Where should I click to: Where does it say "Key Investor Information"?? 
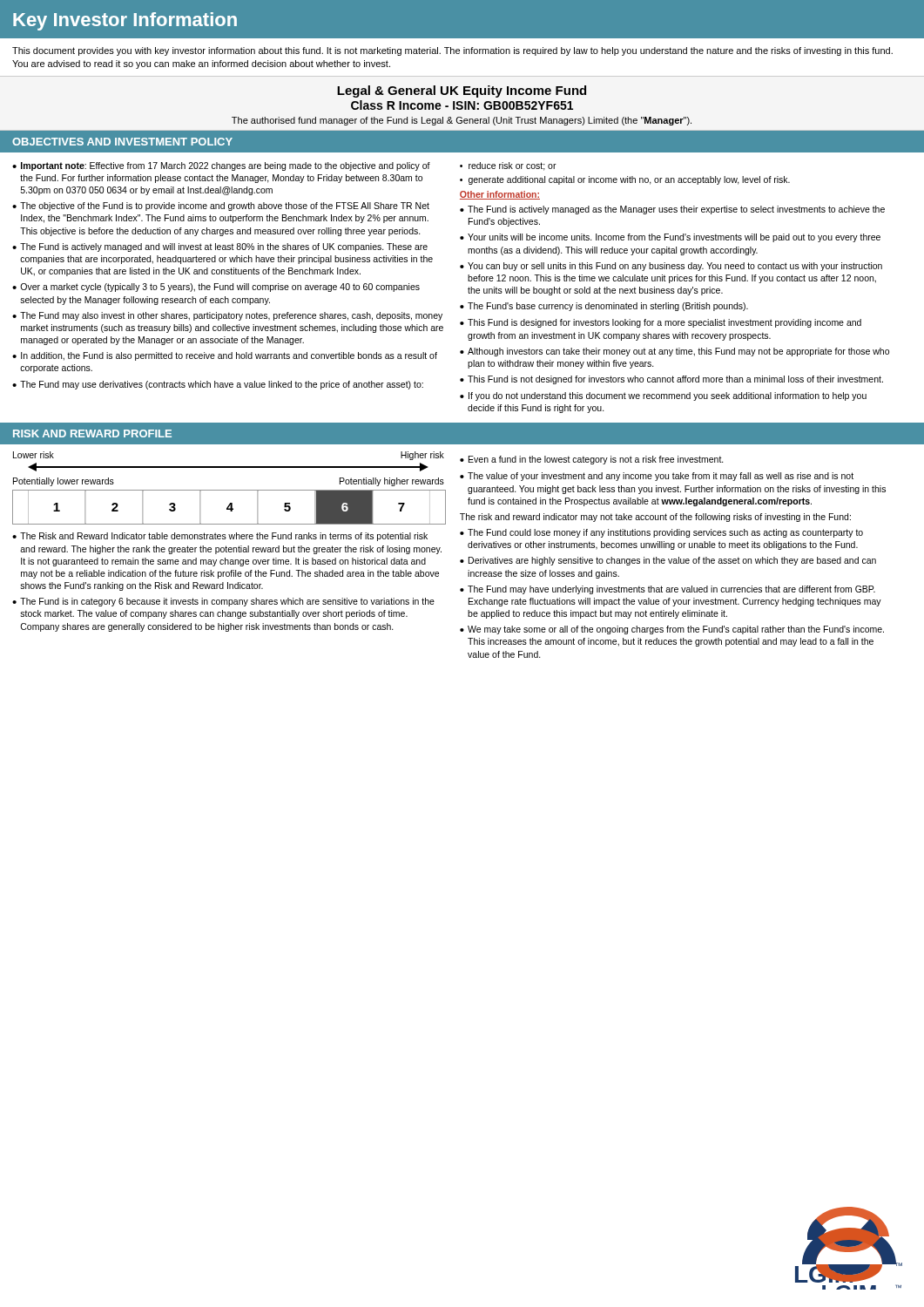[x=125, y=21]
